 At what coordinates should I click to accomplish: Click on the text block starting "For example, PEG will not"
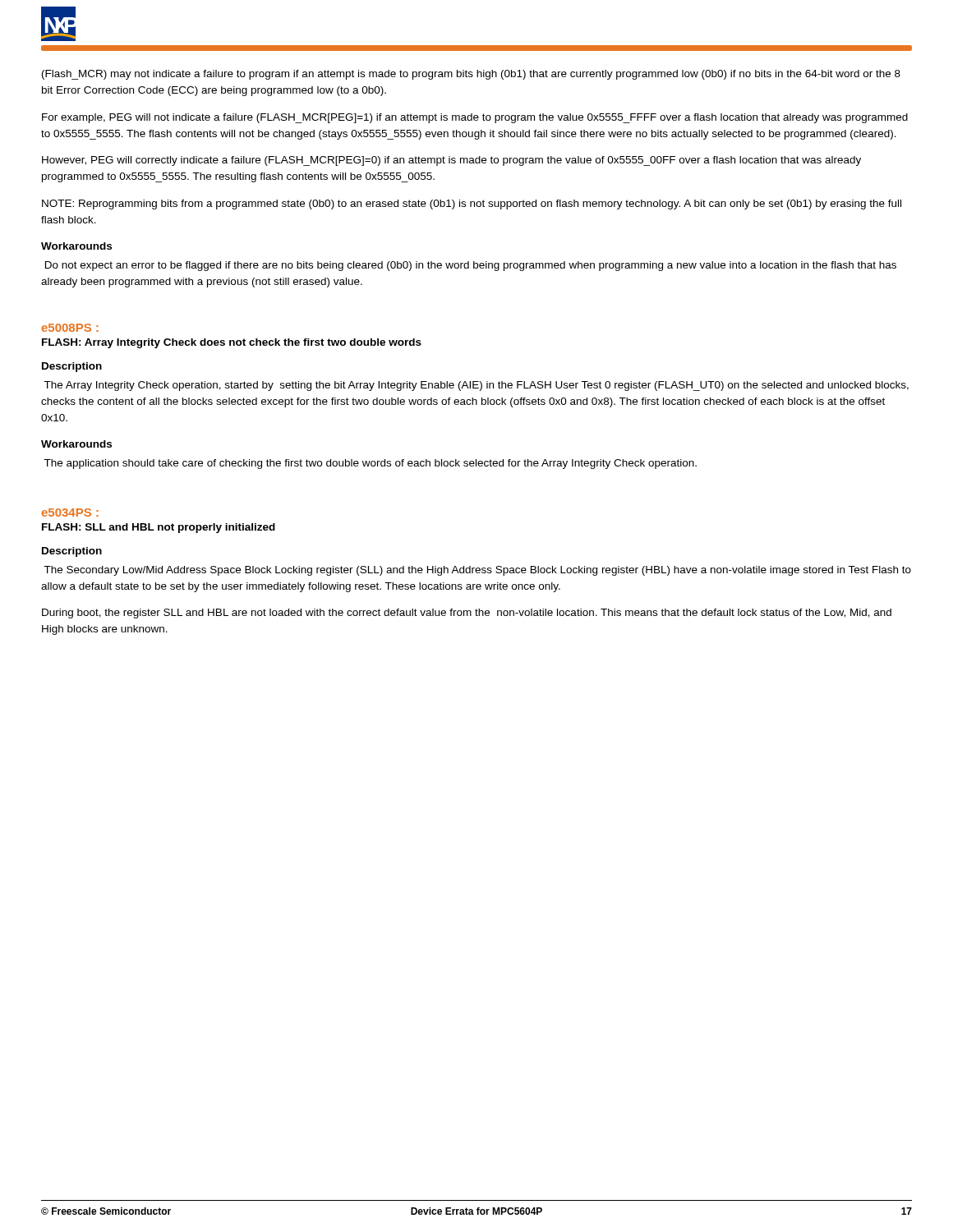point(475,125)
